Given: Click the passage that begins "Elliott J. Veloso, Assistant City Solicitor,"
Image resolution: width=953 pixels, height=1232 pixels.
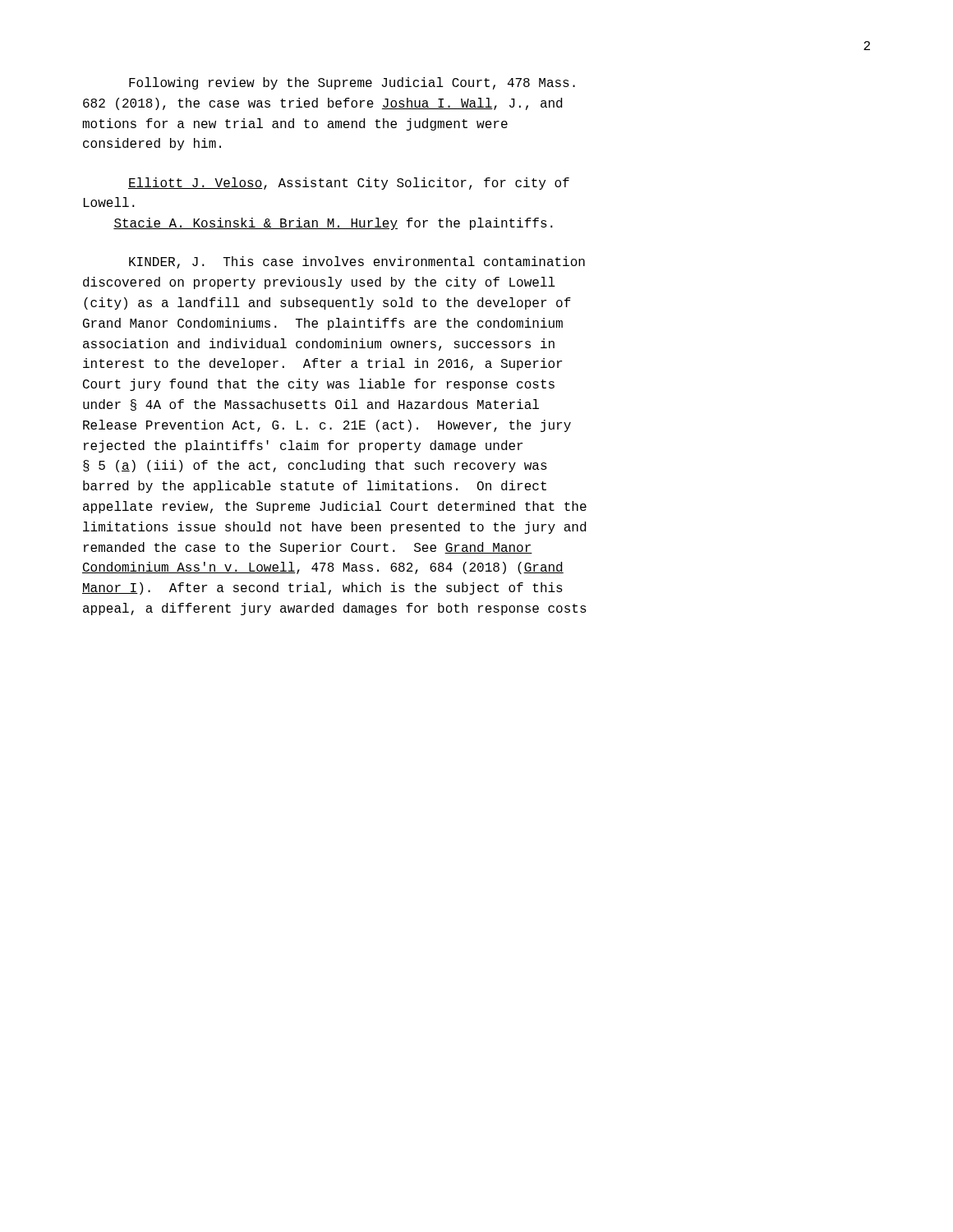Looking at the screenshot, I should click(x=349, y=184).
